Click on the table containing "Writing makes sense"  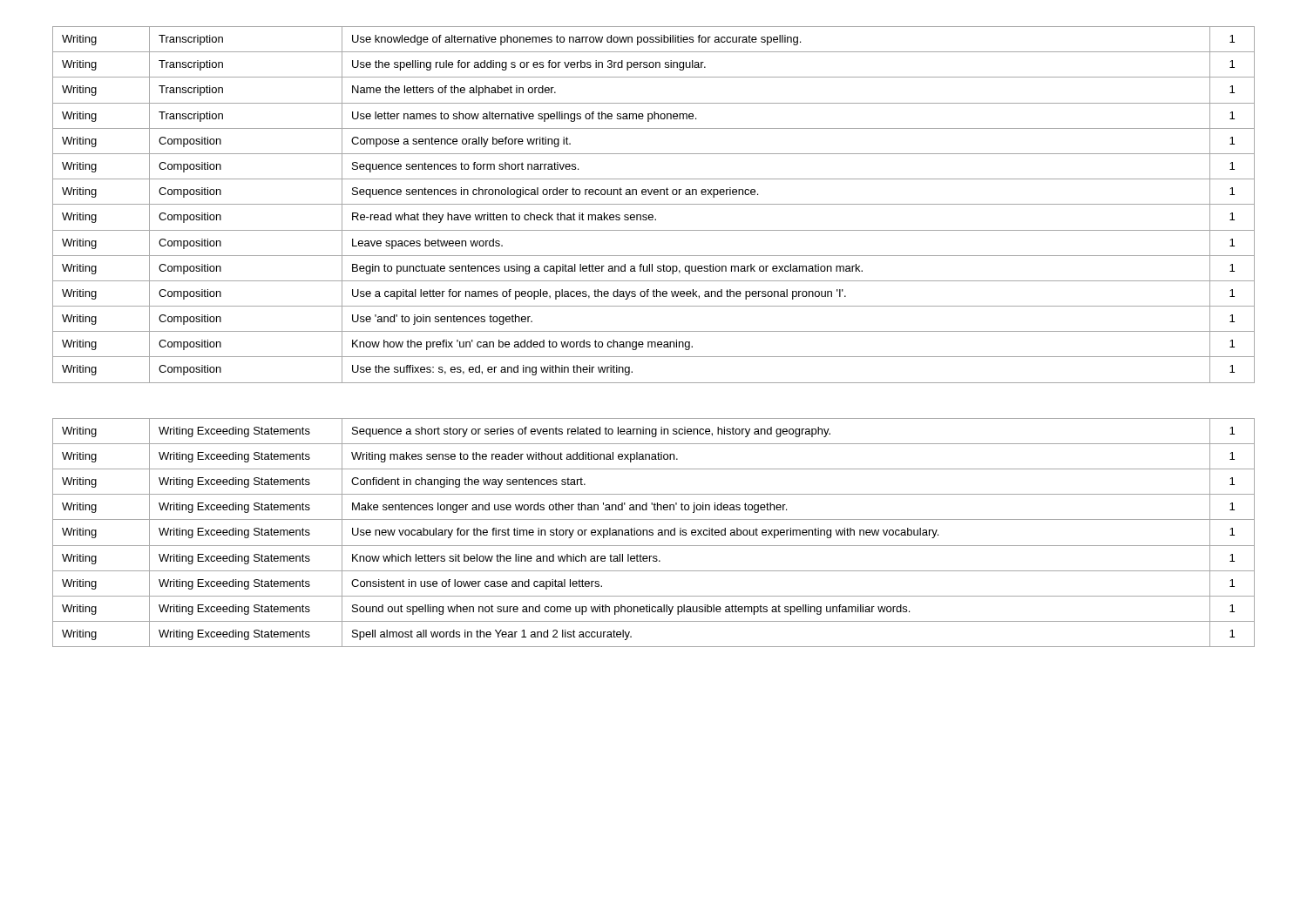point(654,533)
